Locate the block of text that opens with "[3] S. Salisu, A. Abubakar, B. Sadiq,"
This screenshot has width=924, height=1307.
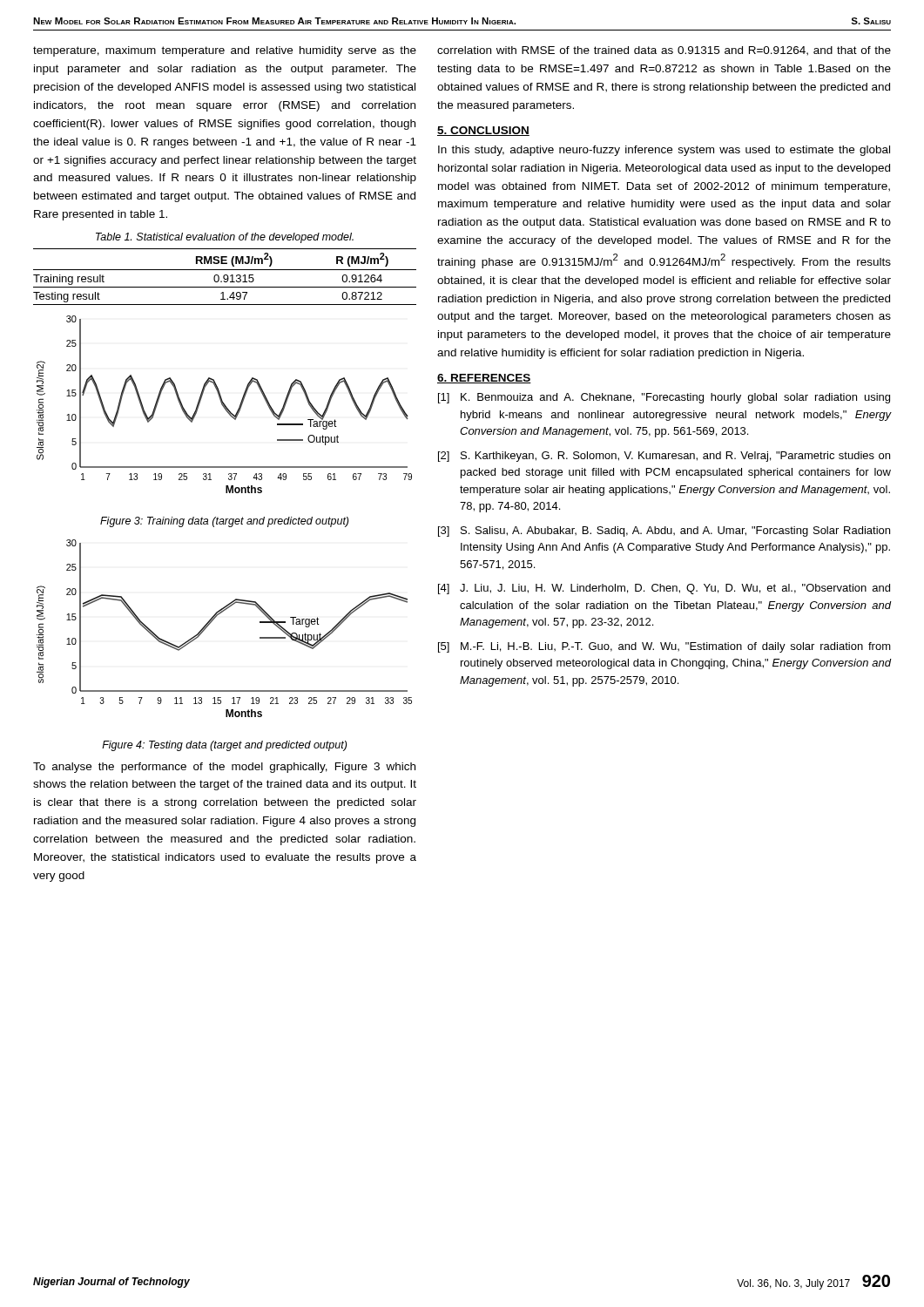point(664,547)
